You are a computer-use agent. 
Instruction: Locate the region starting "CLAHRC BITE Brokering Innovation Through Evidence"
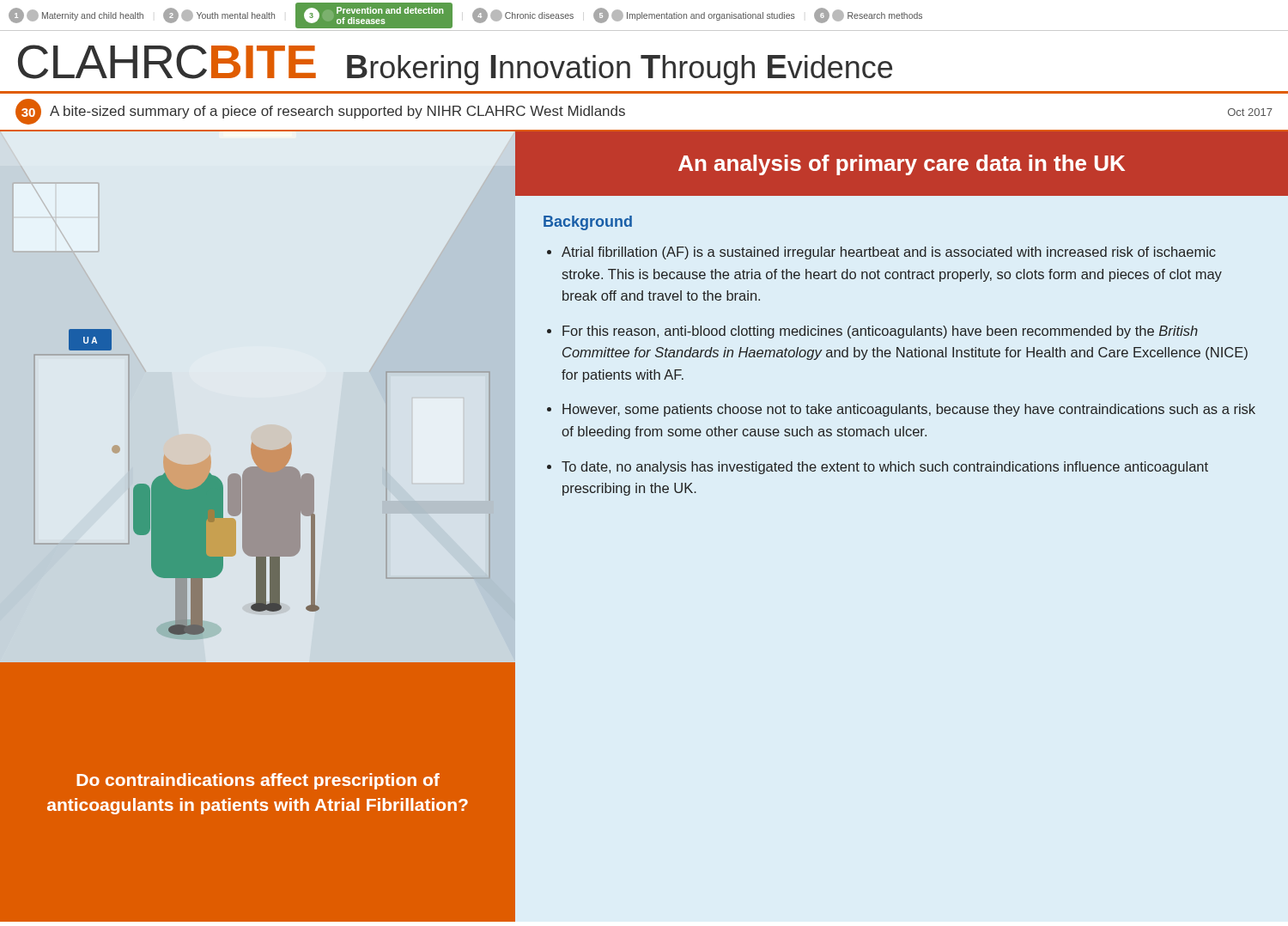tap(455, 62)
